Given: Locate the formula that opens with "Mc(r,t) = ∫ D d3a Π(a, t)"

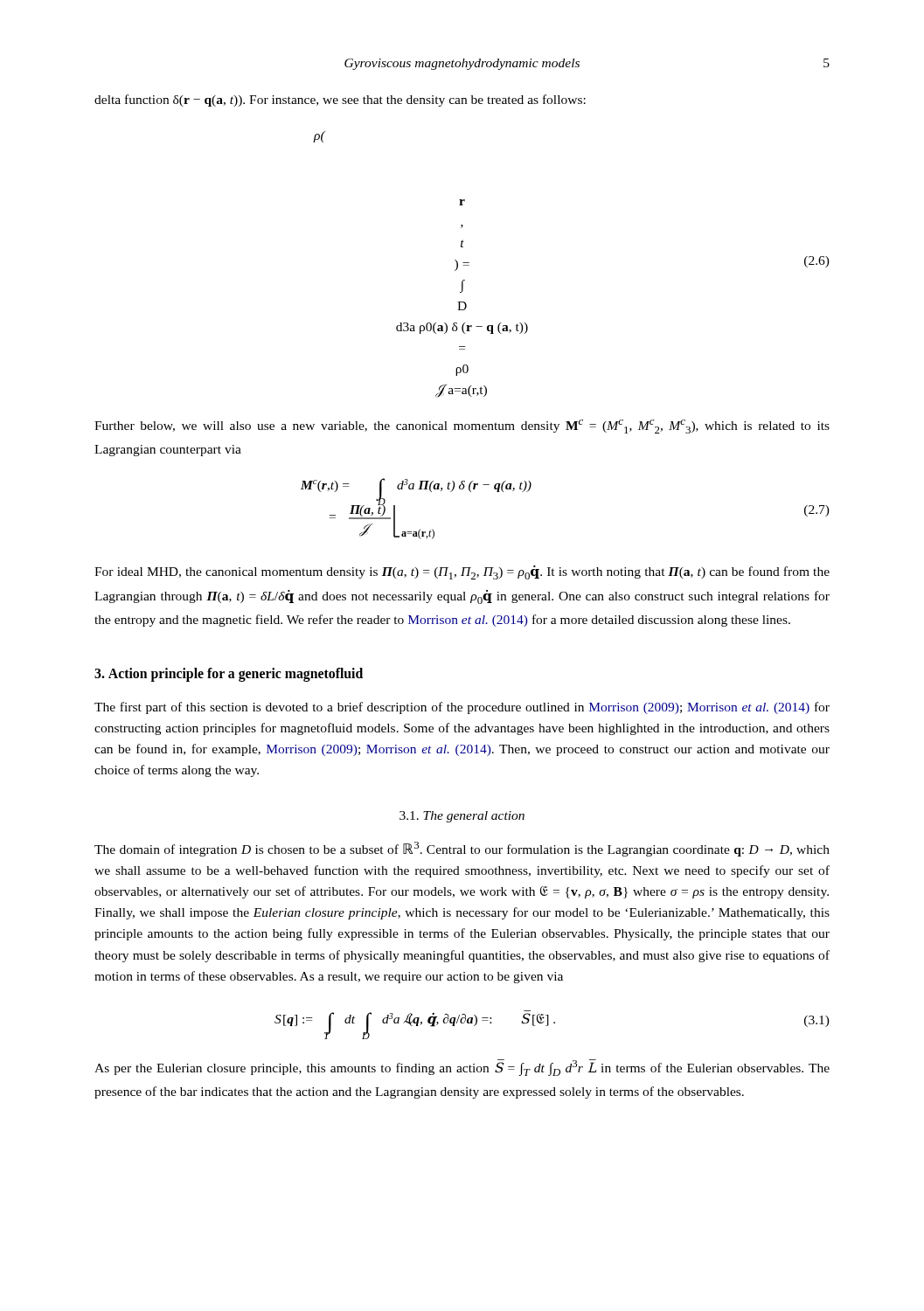Looking at the screenshot, I should [462, 510].
